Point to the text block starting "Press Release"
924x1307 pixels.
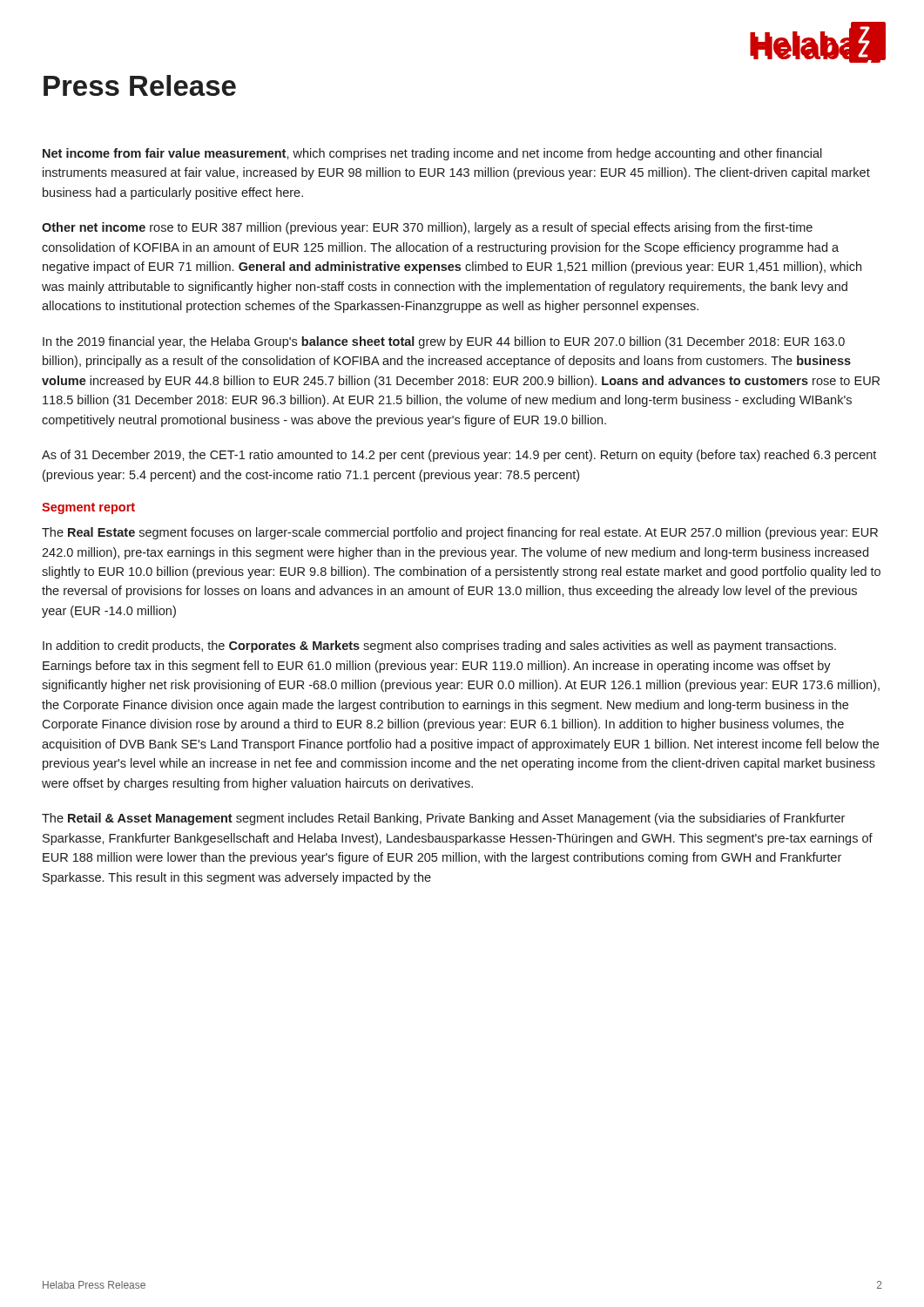139,86
